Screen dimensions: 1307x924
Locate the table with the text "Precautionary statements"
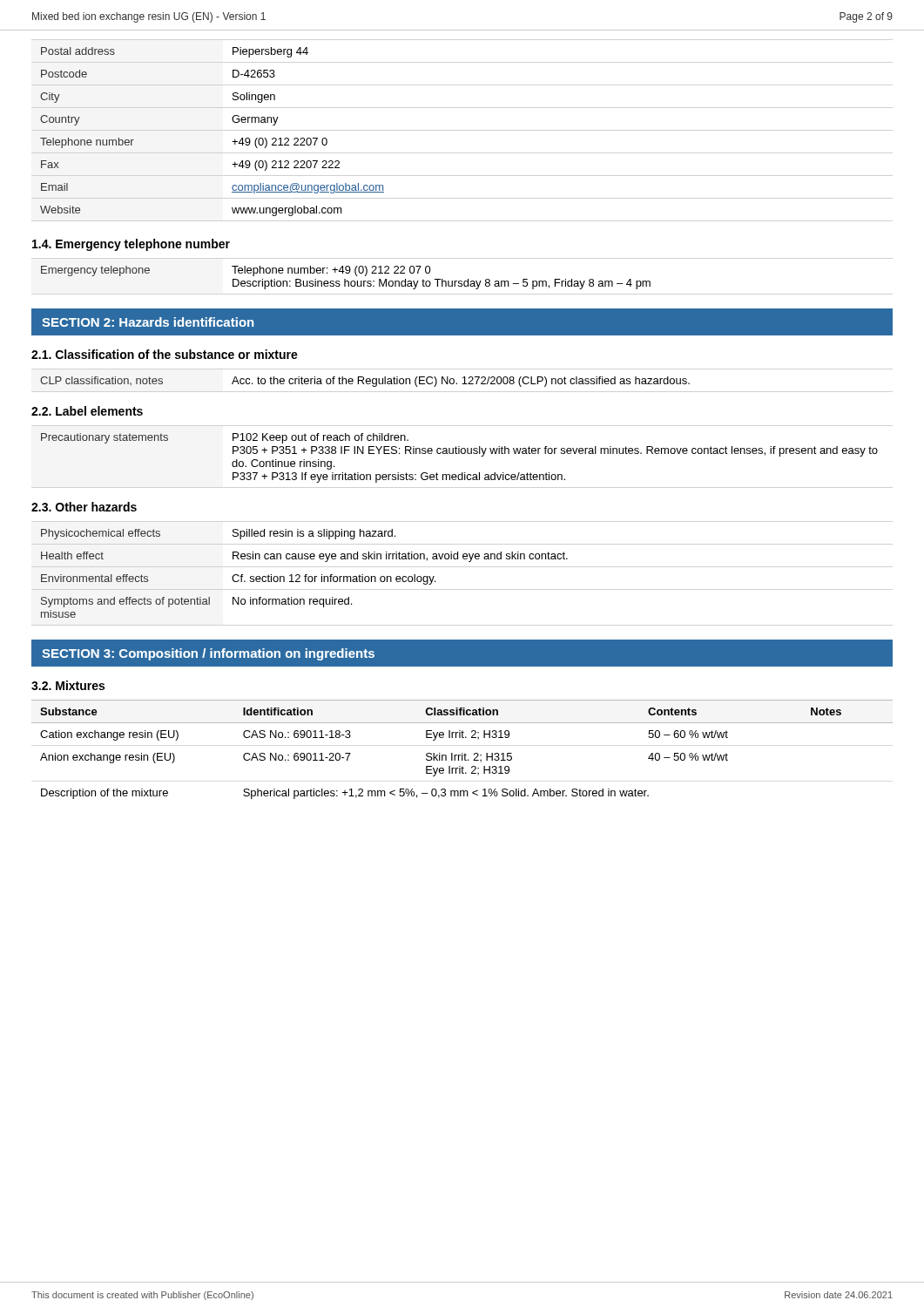[x=462, y=457]
